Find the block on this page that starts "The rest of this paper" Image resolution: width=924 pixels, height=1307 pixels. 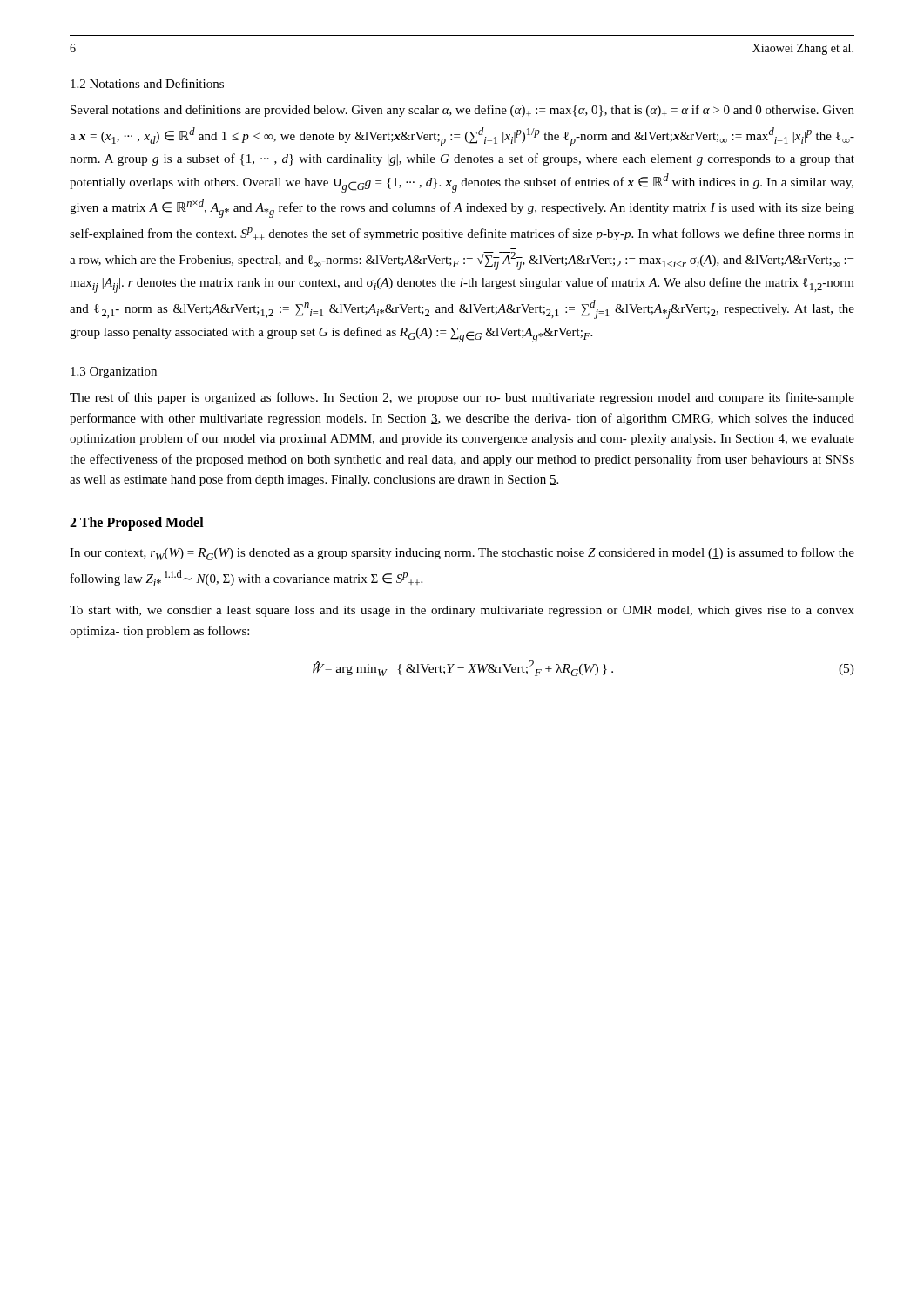pos(462,438)
